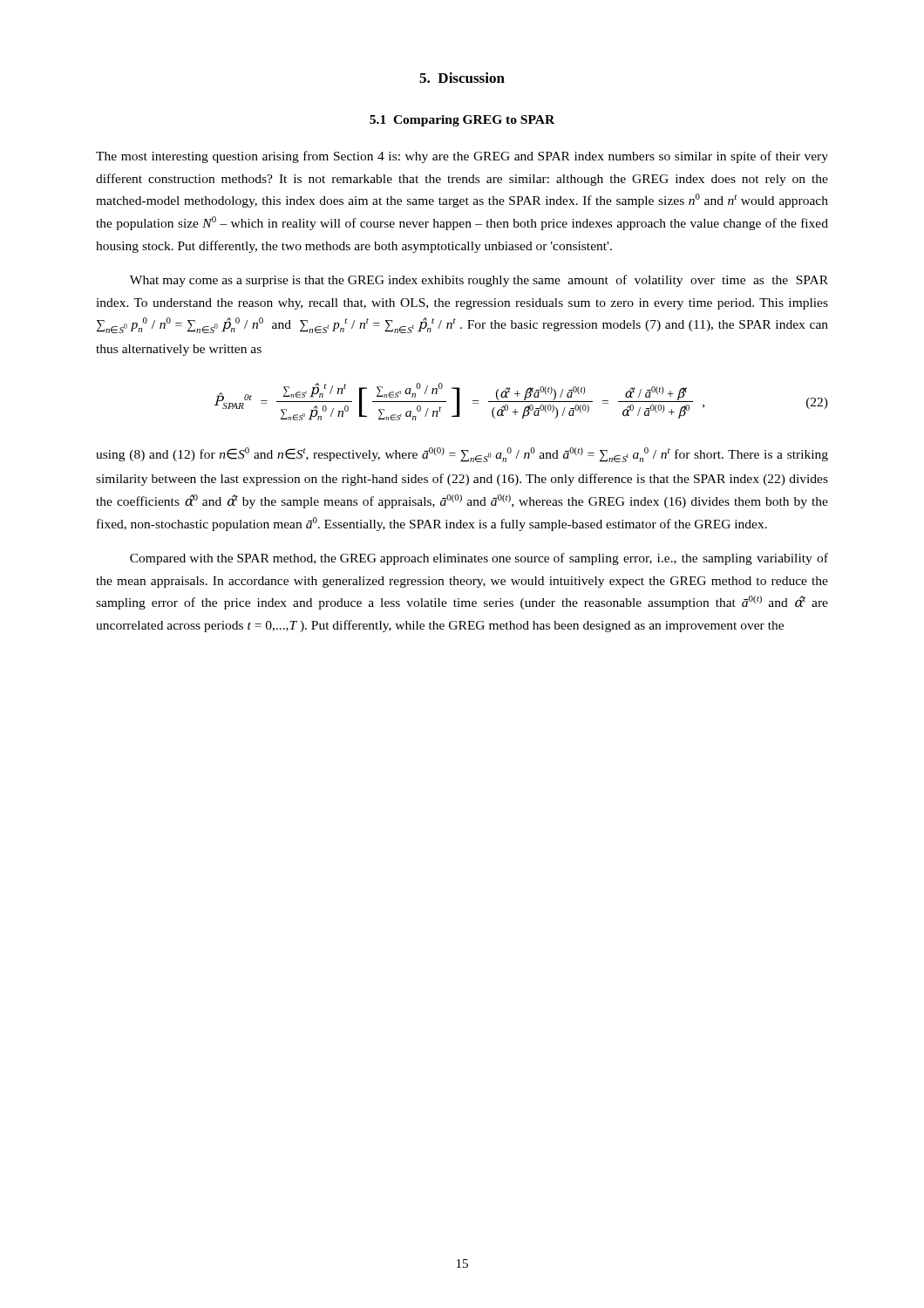Click the passage that begins "using (8) and (12) for"
The height and width of the screenshot is (1308, 924).
click(462, 488)
